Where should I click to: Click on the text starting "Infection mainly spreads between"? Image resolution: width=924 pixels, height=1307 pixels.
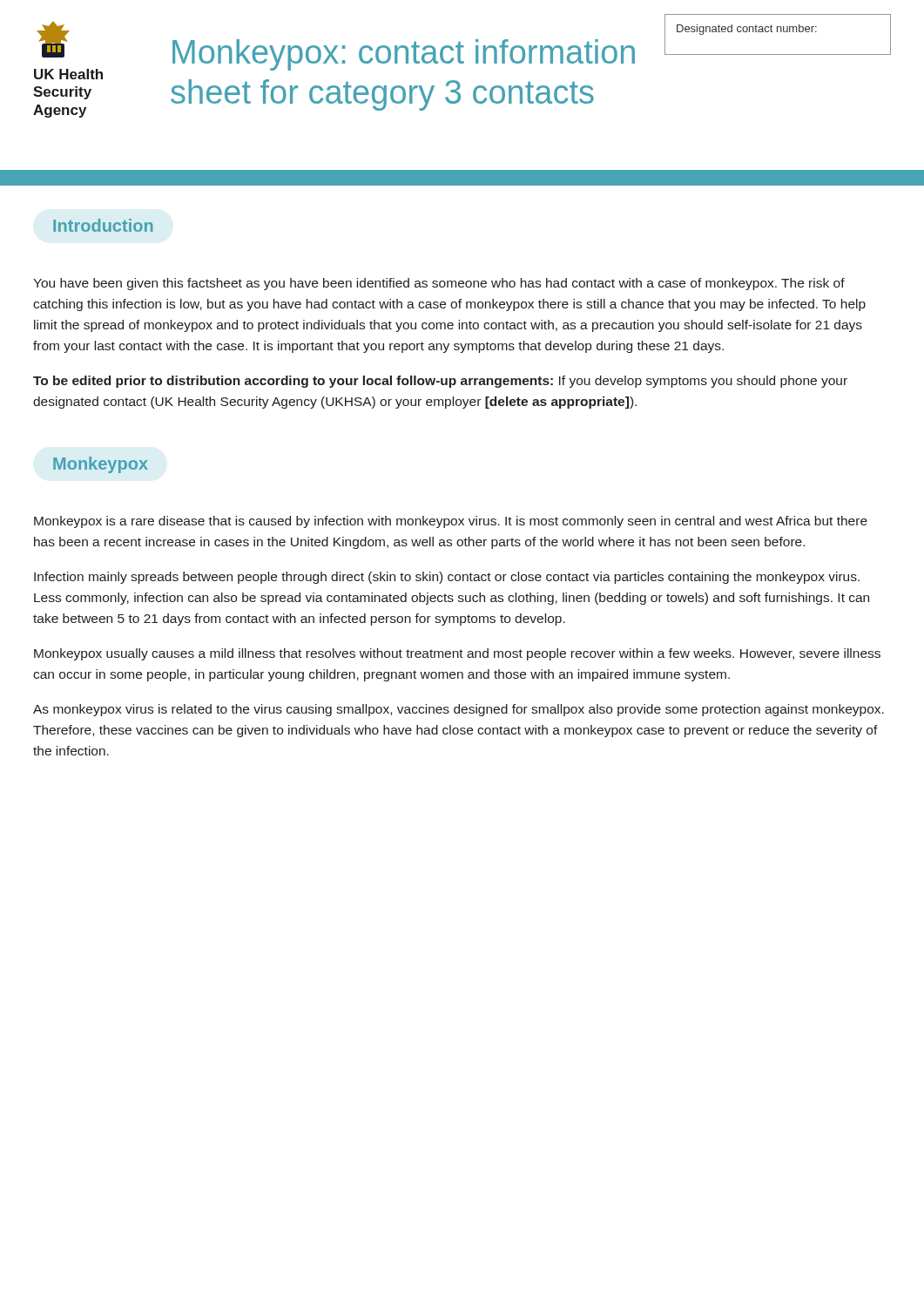[452, 597]
